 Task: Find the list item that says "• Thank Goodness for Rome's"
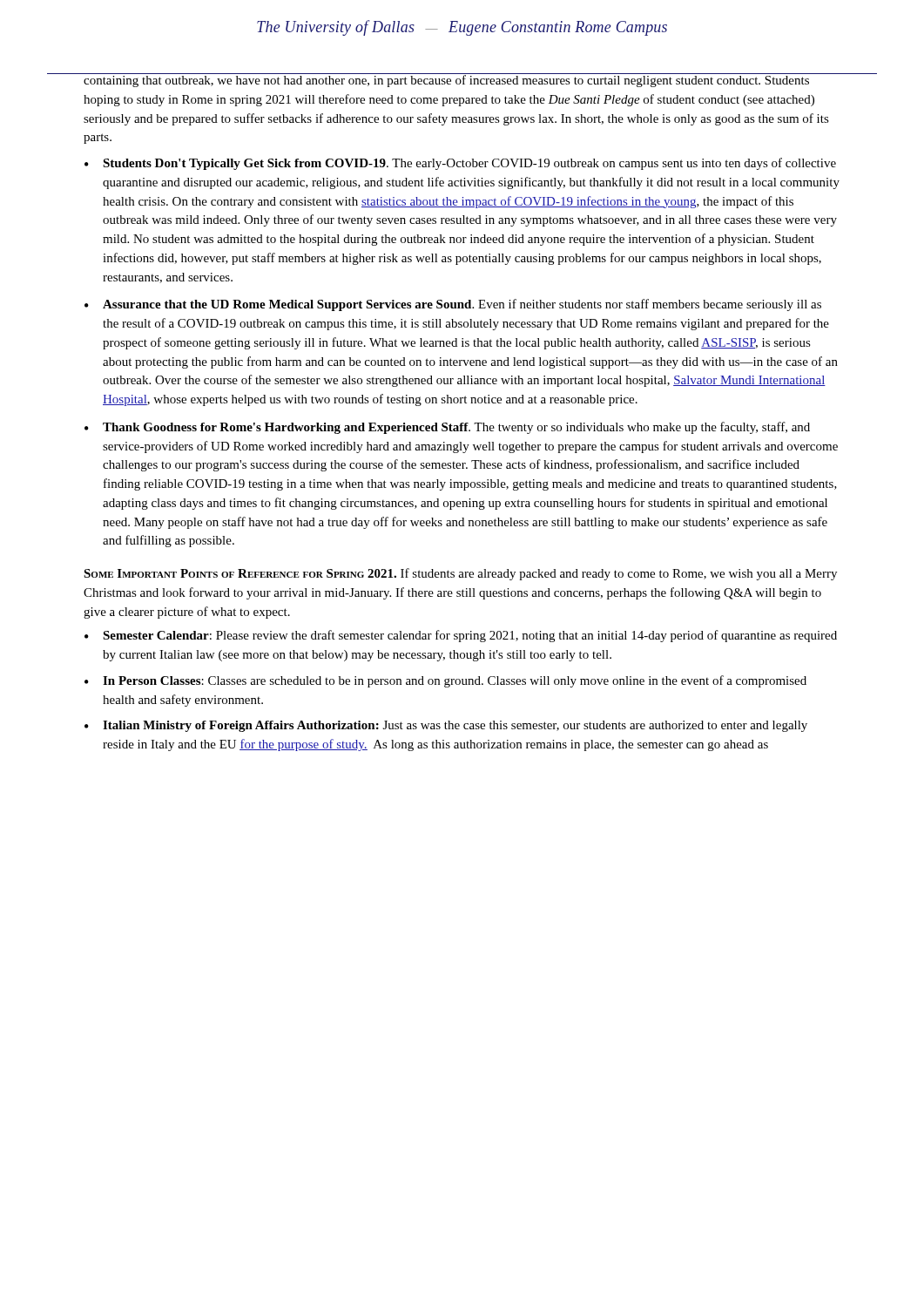(462, 484)
